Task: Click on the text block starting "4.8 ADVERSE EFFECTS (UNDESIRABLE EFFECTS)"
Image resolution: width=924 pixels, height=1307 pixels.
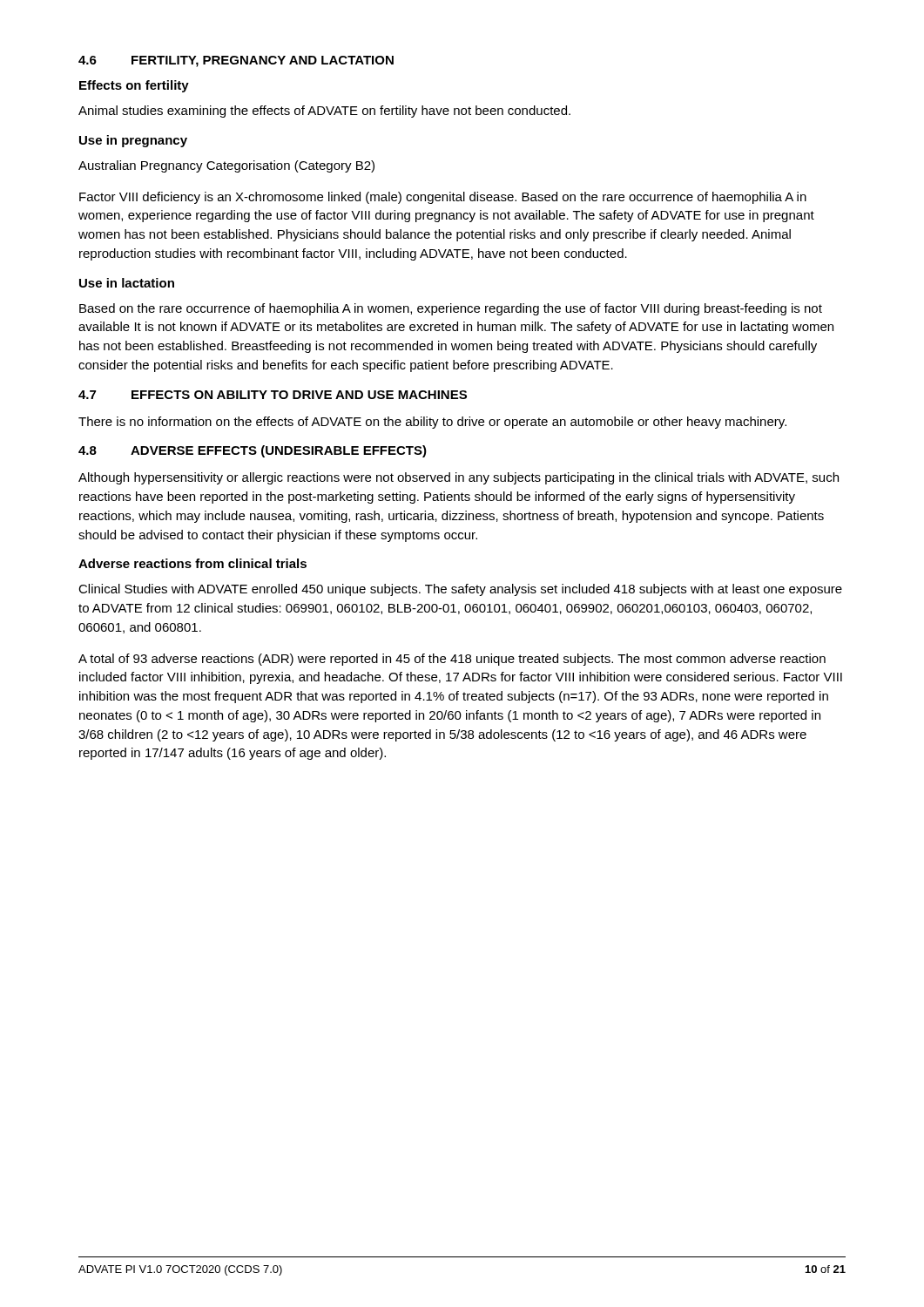Action: [253, 451]
